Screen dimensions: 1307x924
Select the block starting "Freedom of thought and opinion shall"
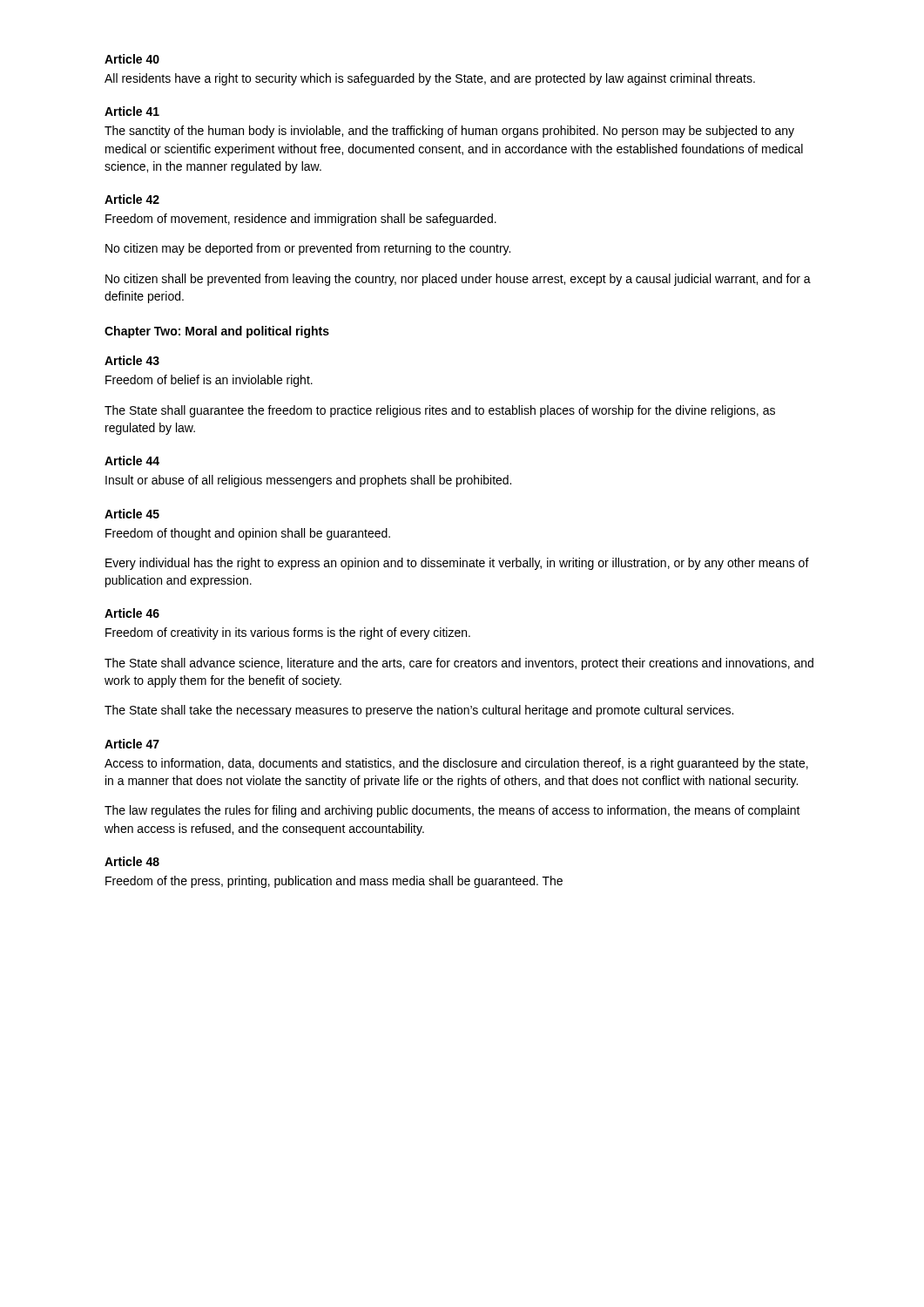pos(248,533)
